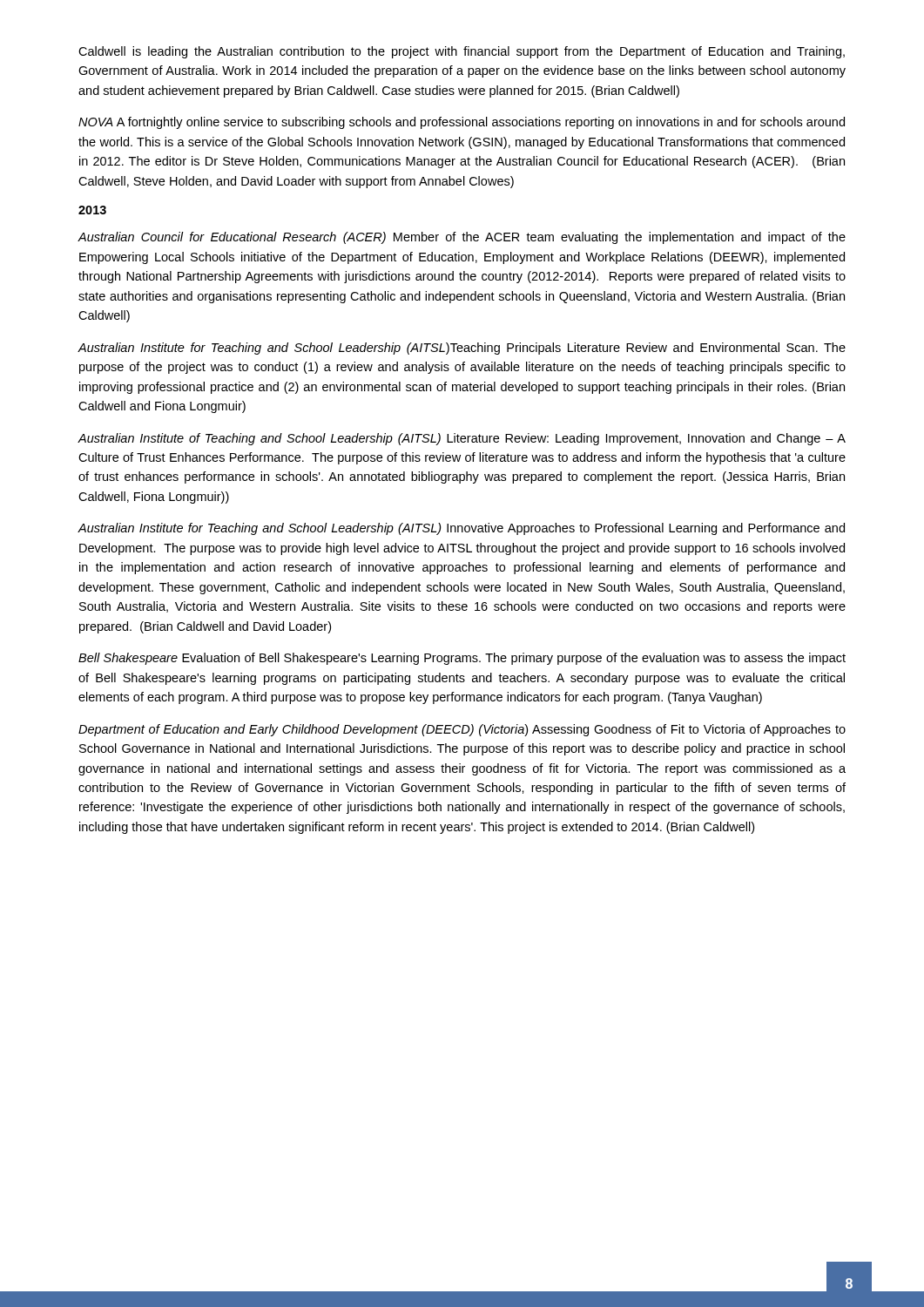Locate the text starting "Caldwell is leading the"

(x=462, y=71)
